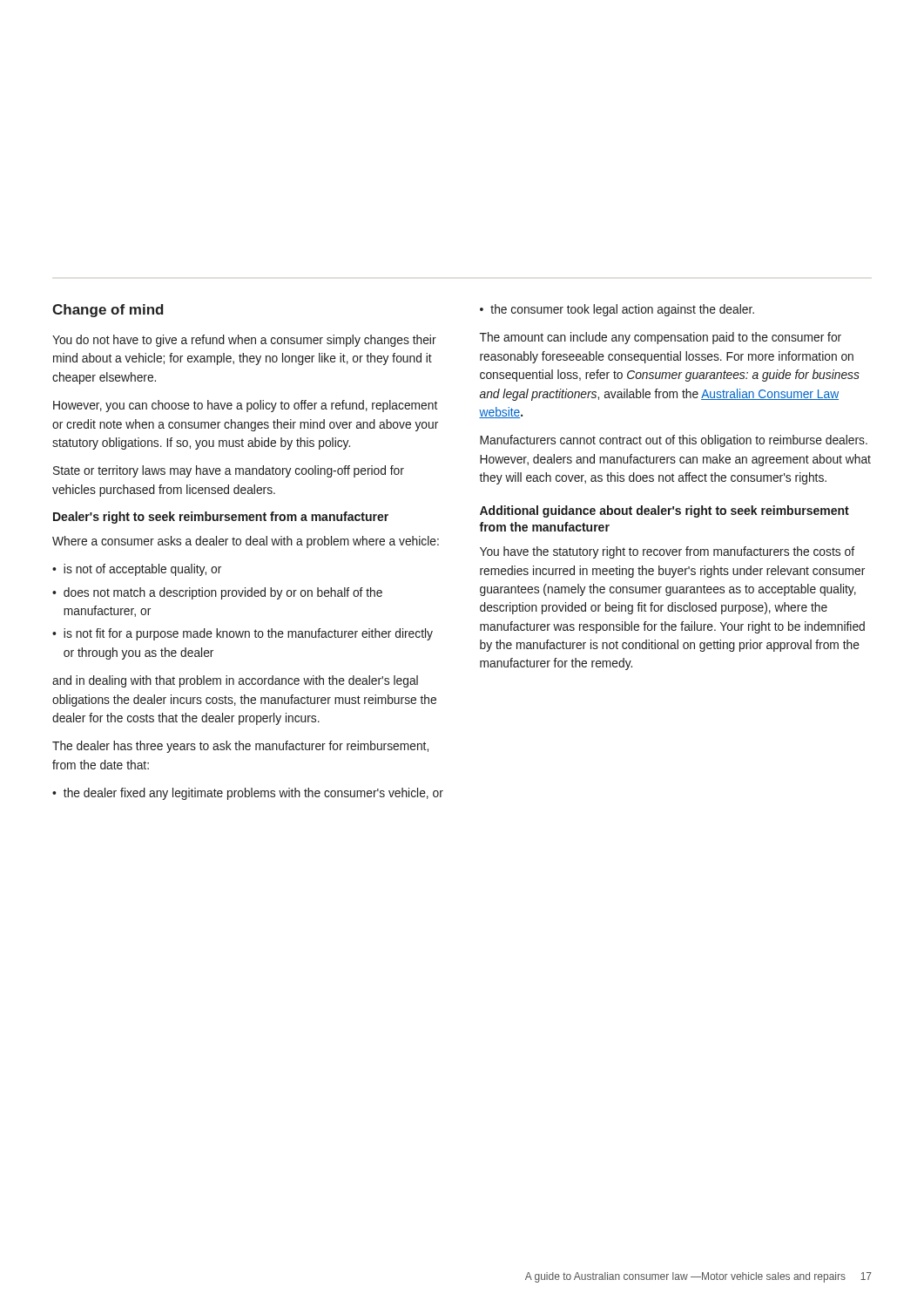Locate the block of text that opens with "You have the statutory right to recover"
924x1307 pixels.
[x=672, y=608]
